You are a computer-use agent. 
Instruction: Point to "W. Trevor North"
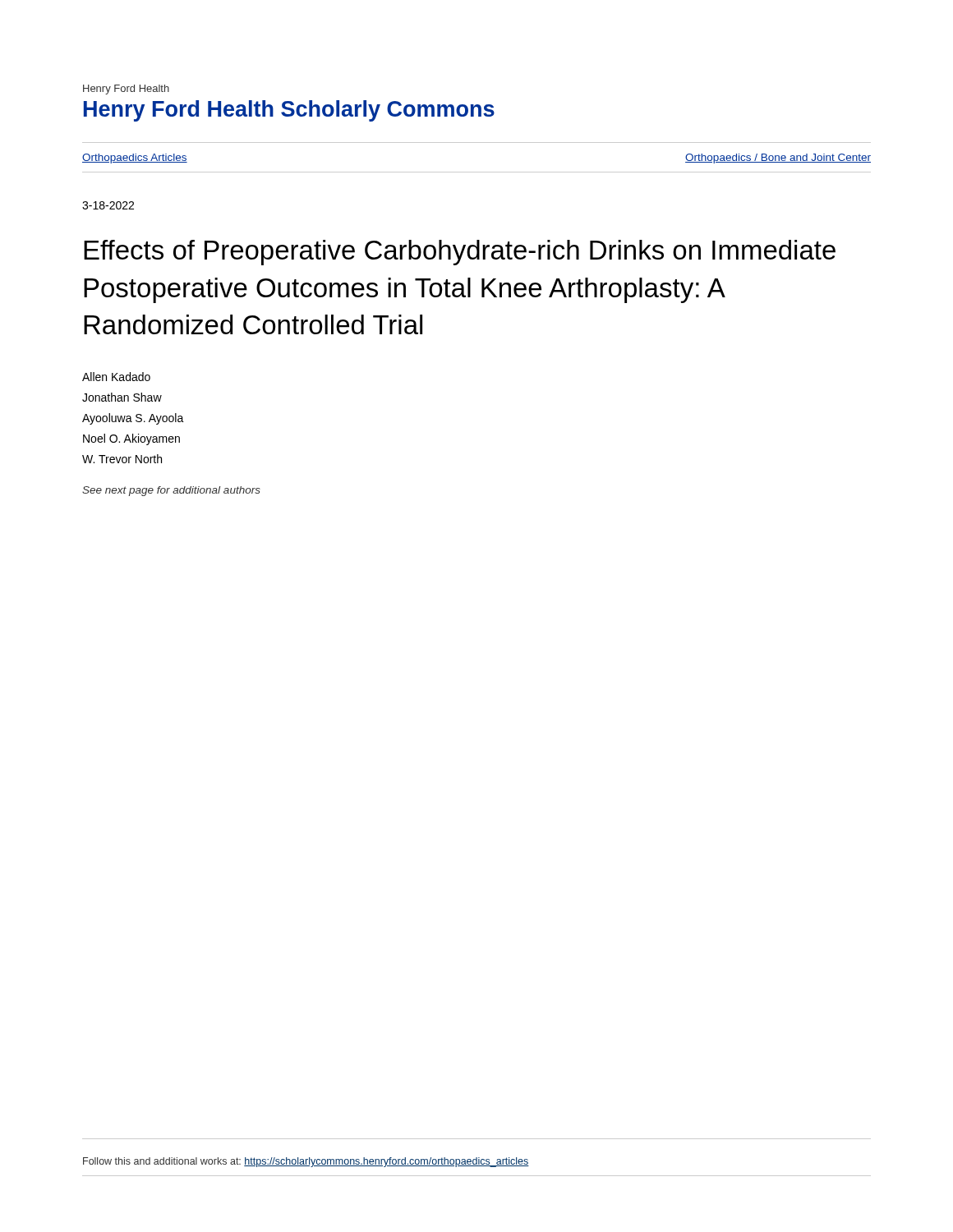tap(122, 459)
